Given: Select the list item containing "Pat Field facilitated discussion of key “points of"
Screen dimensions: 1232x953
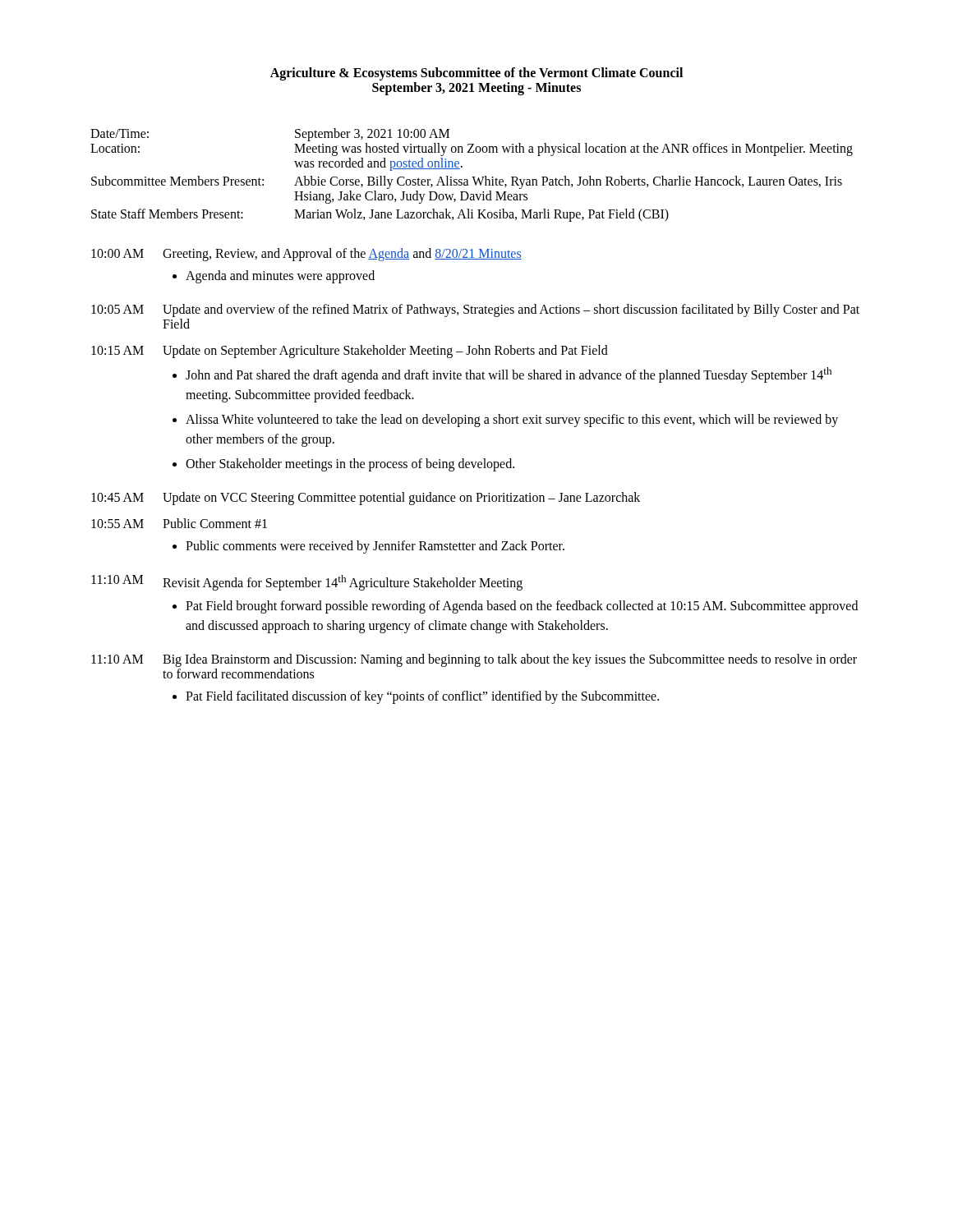Looking at the screenshot, I should 423,696.
